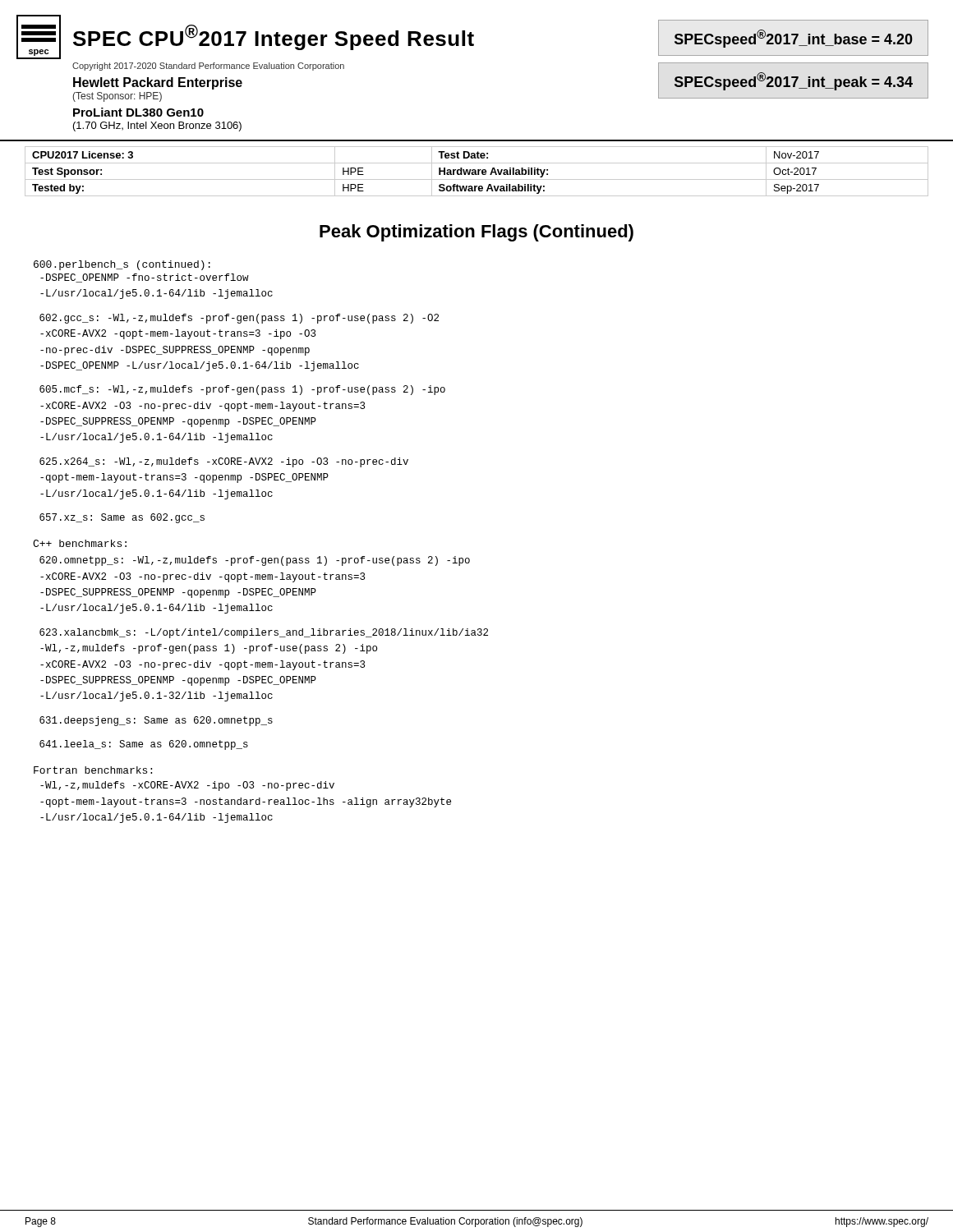Locate a logo
Image resolution: width=953 pixels, height=1232 pixels.
[39, 37]
